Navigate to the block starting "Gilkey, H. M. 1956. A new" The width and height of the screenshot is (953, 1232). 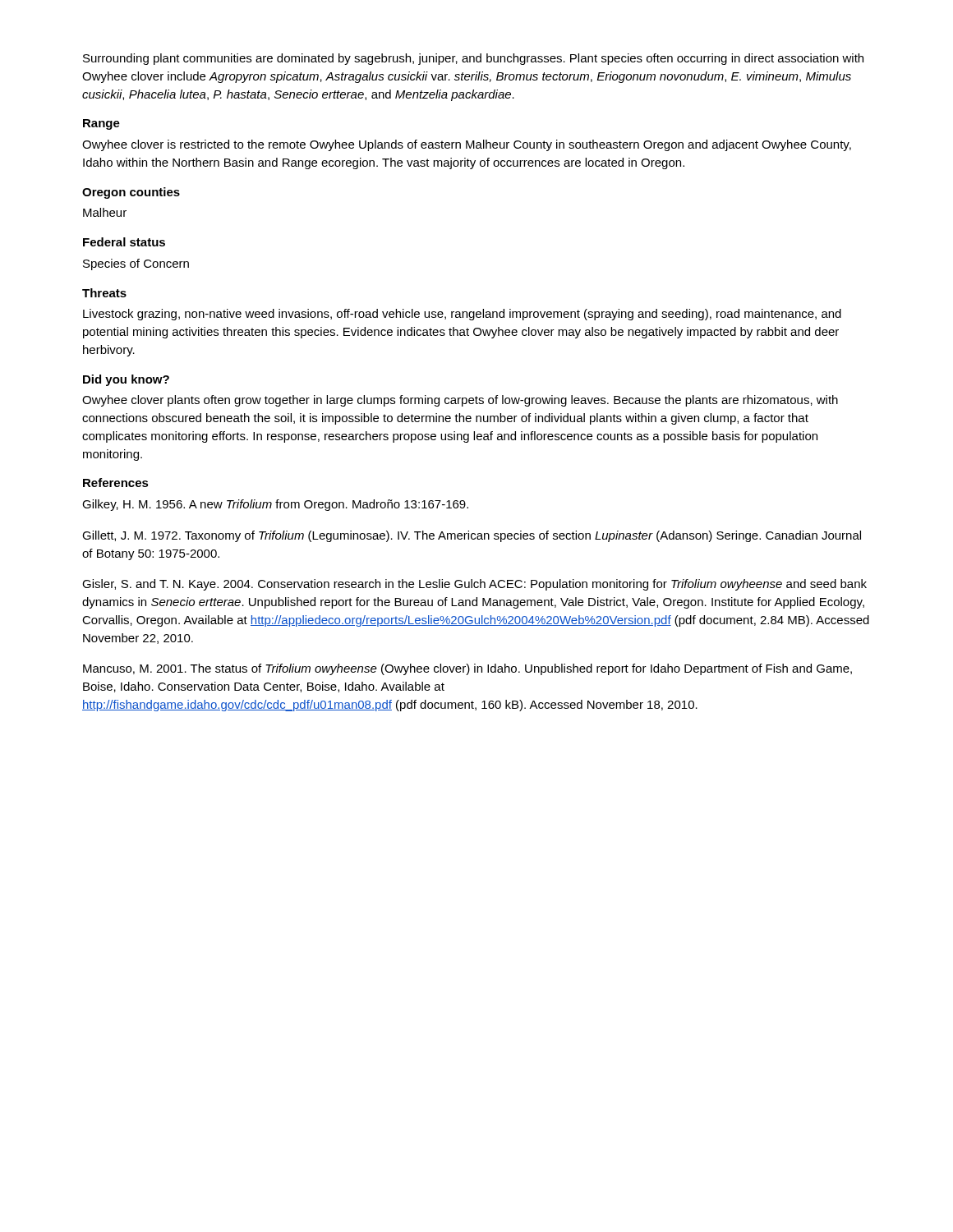click(476, 504)
